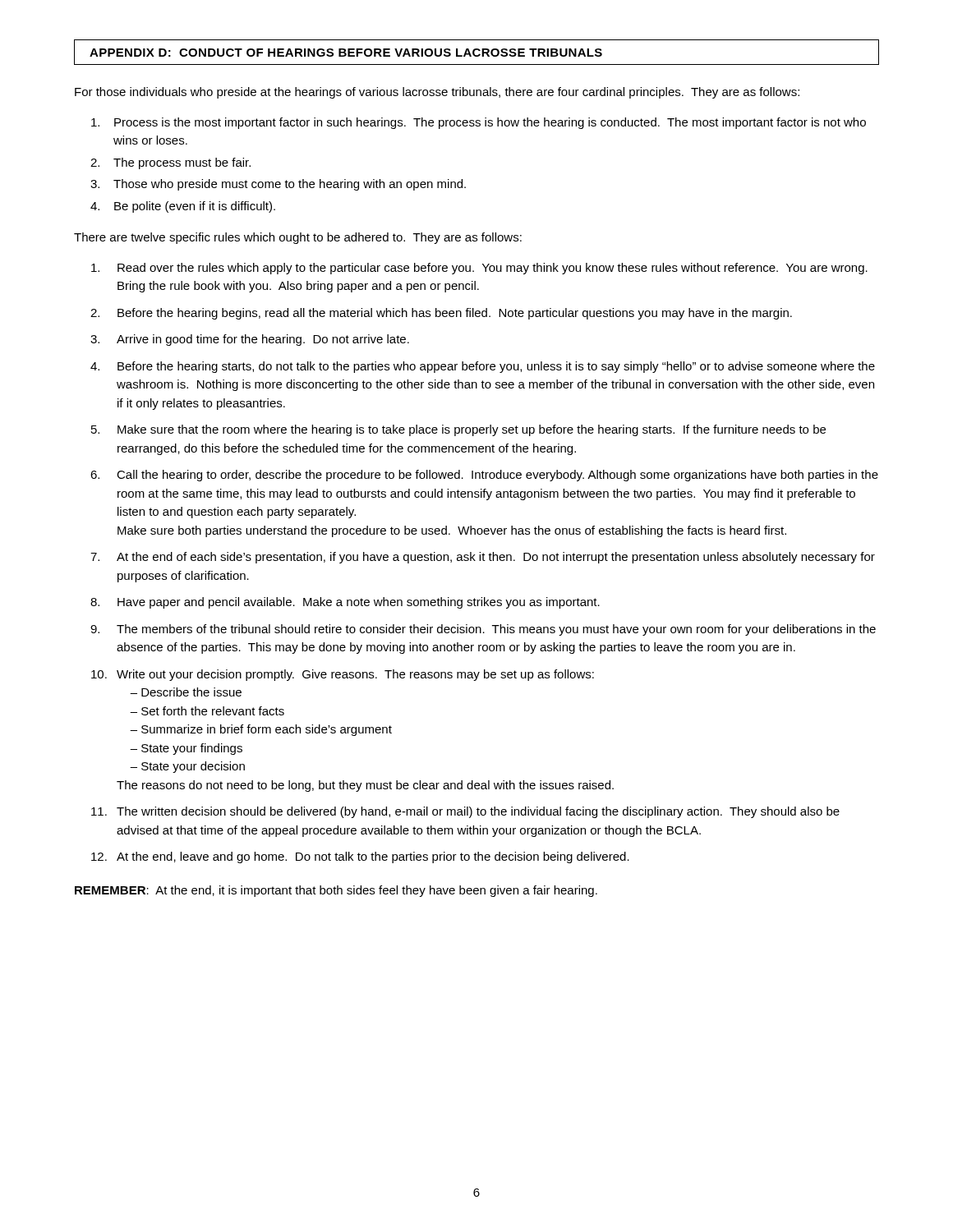Select the passage starting "11. The written decision should be delivered"
The width and height of the screenshot is (953, 1232).
[485, 821]
